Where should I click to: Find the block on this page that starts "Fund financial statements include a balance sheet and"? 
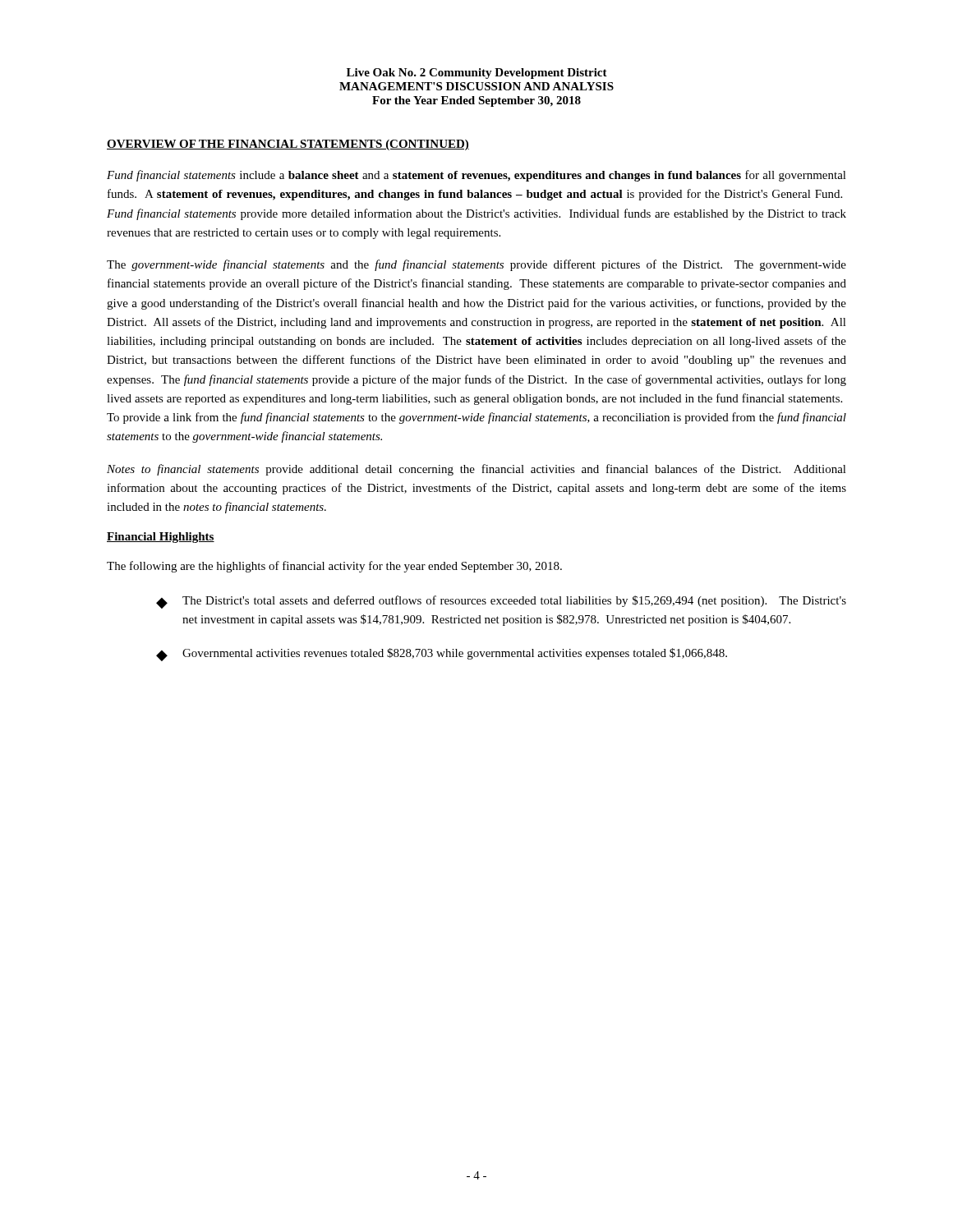(x=476, y=204)
